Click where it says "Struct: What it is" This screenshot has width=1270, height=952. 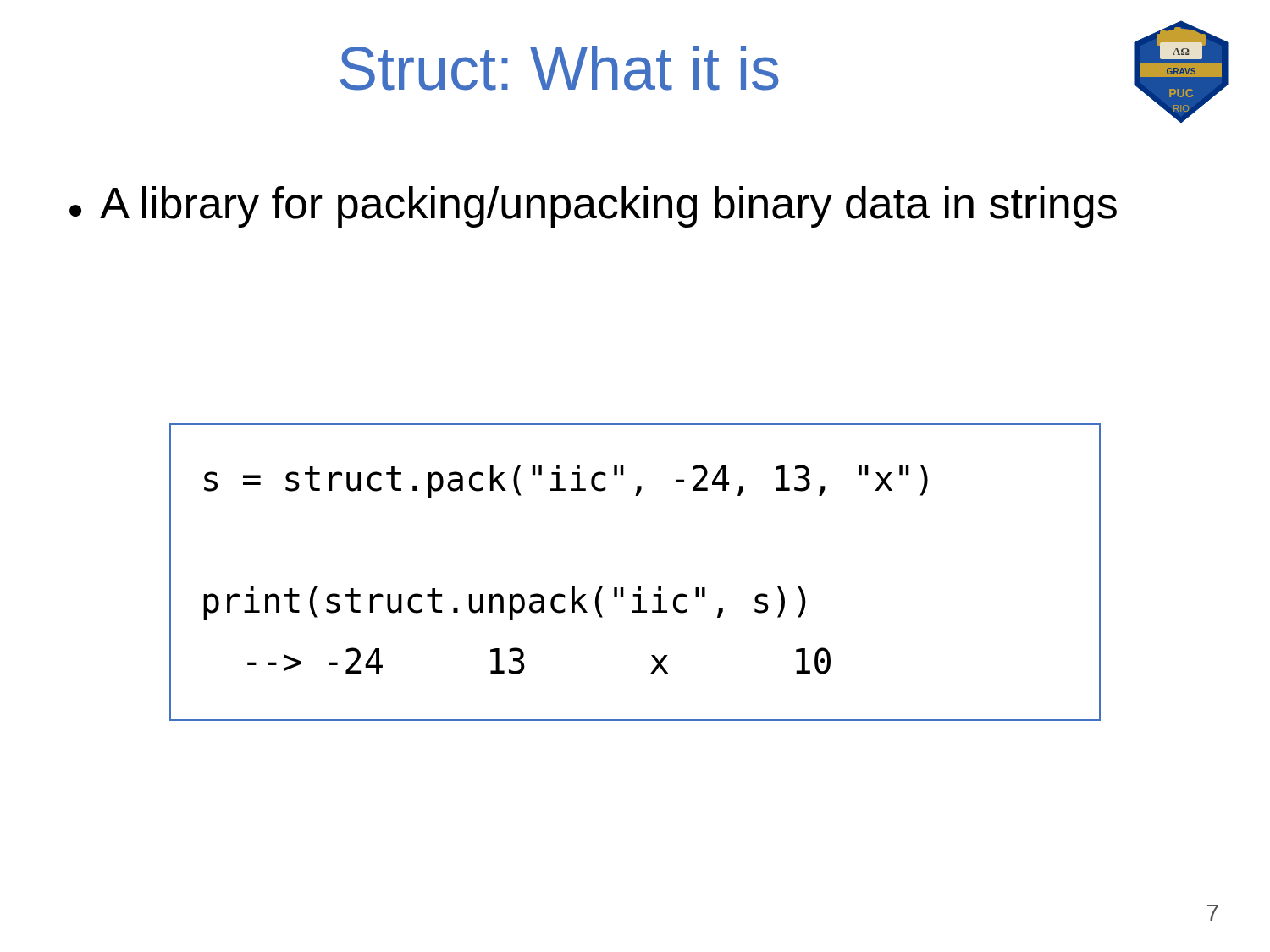pyautogui.click(x=559, y=69)
